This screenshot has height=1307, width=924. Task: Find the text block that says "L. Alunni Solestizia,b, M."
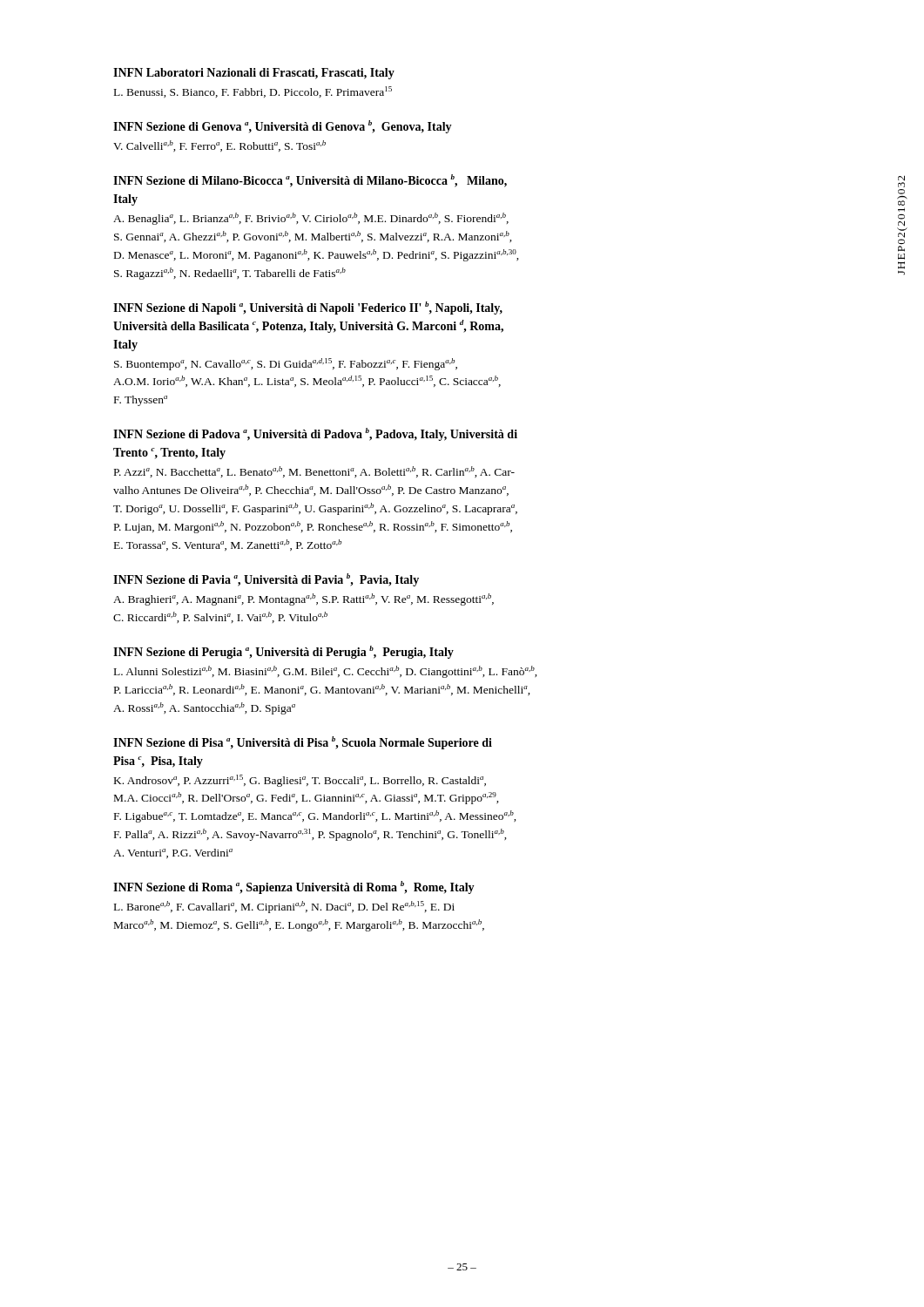[x=325, y=689]
